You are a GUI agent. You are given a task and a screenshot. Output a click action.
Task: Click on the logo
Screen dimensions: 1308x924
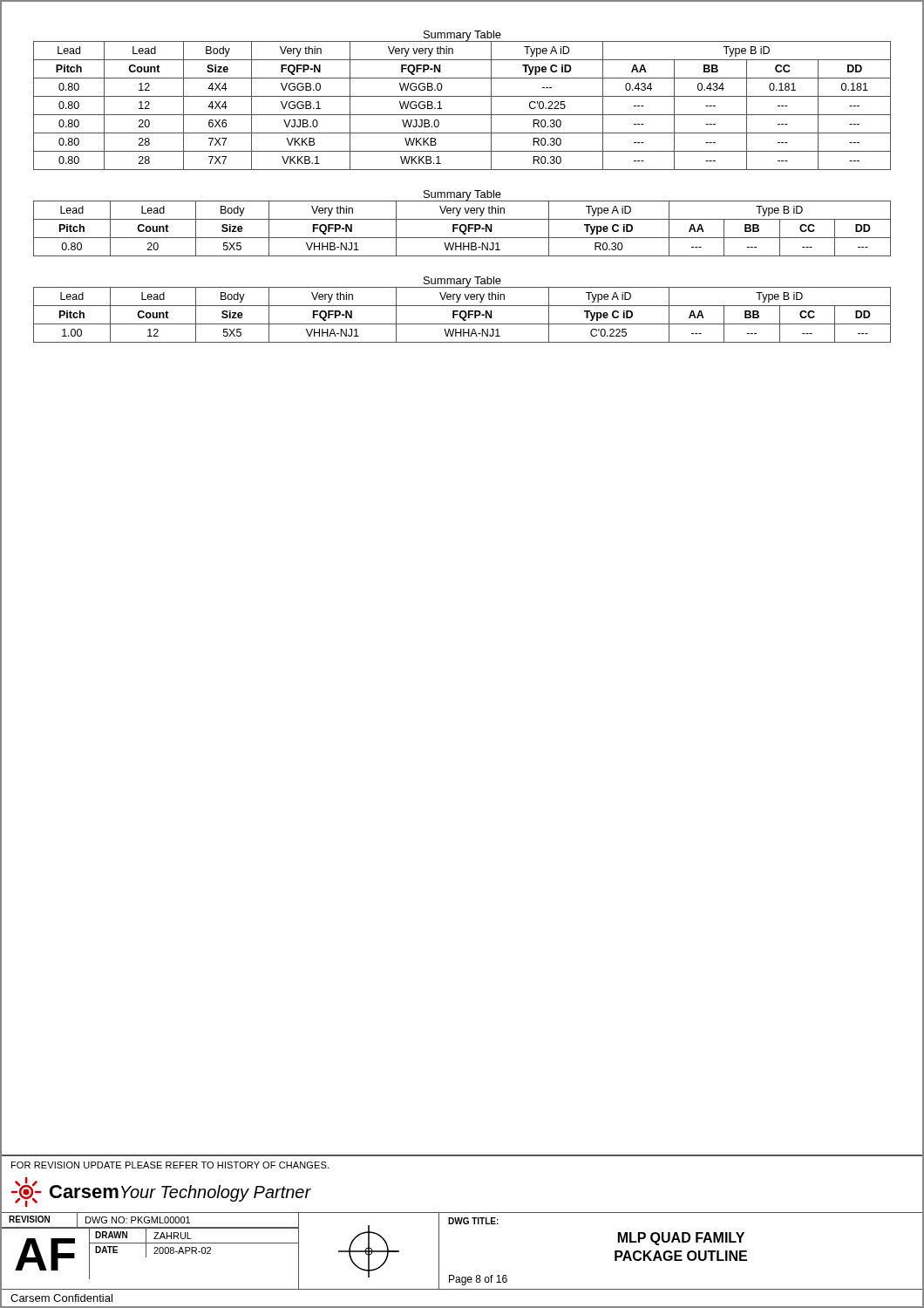462,1192
